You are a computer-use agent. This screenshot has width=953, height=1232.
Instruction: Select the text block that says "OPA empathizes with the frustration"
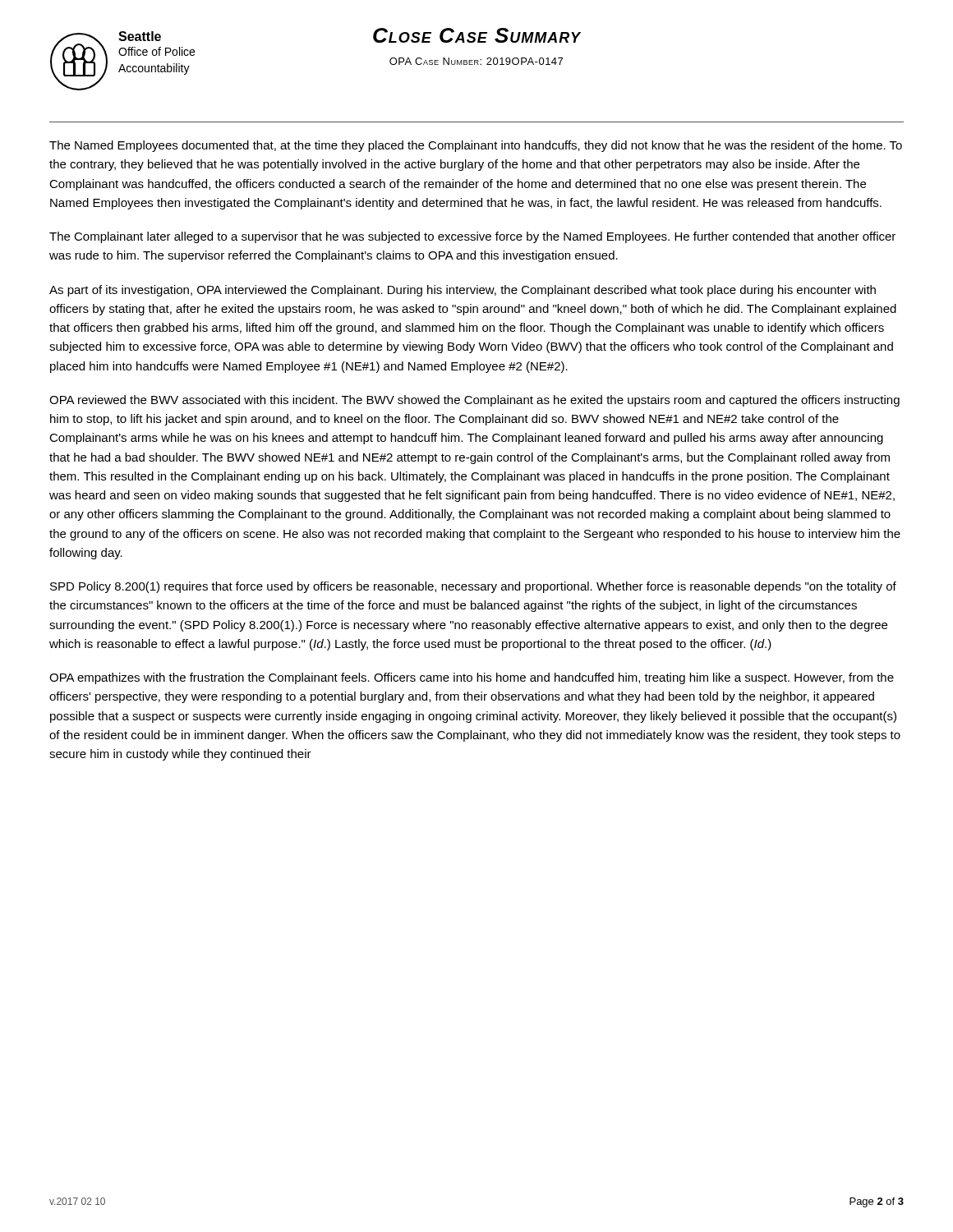[x=475, y=715]
